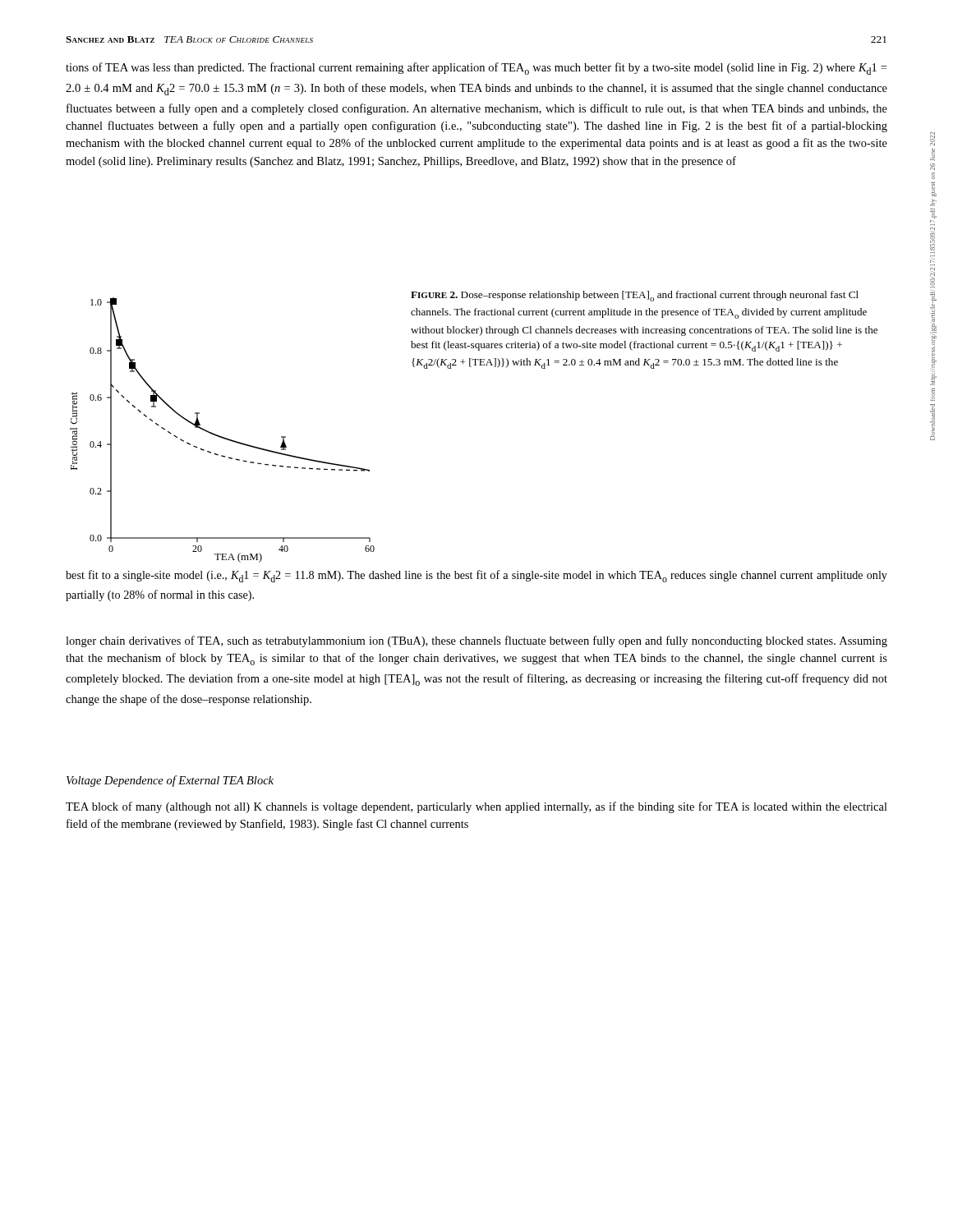Locate the continuous plot

(x=230, y=430)
